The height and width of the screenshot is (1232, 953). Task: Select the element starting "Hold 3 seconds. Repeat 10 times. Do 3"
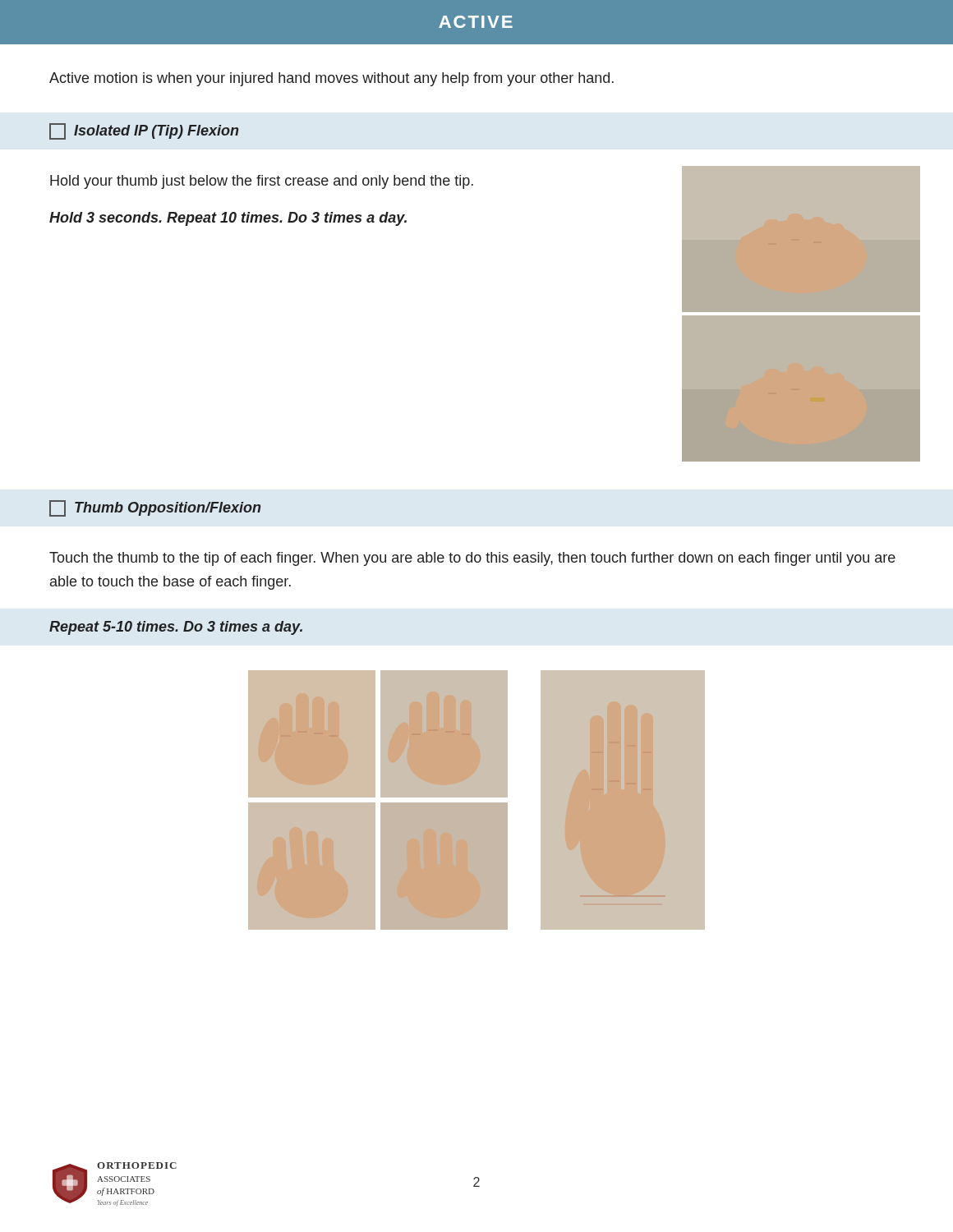click(x=229, y=218)
